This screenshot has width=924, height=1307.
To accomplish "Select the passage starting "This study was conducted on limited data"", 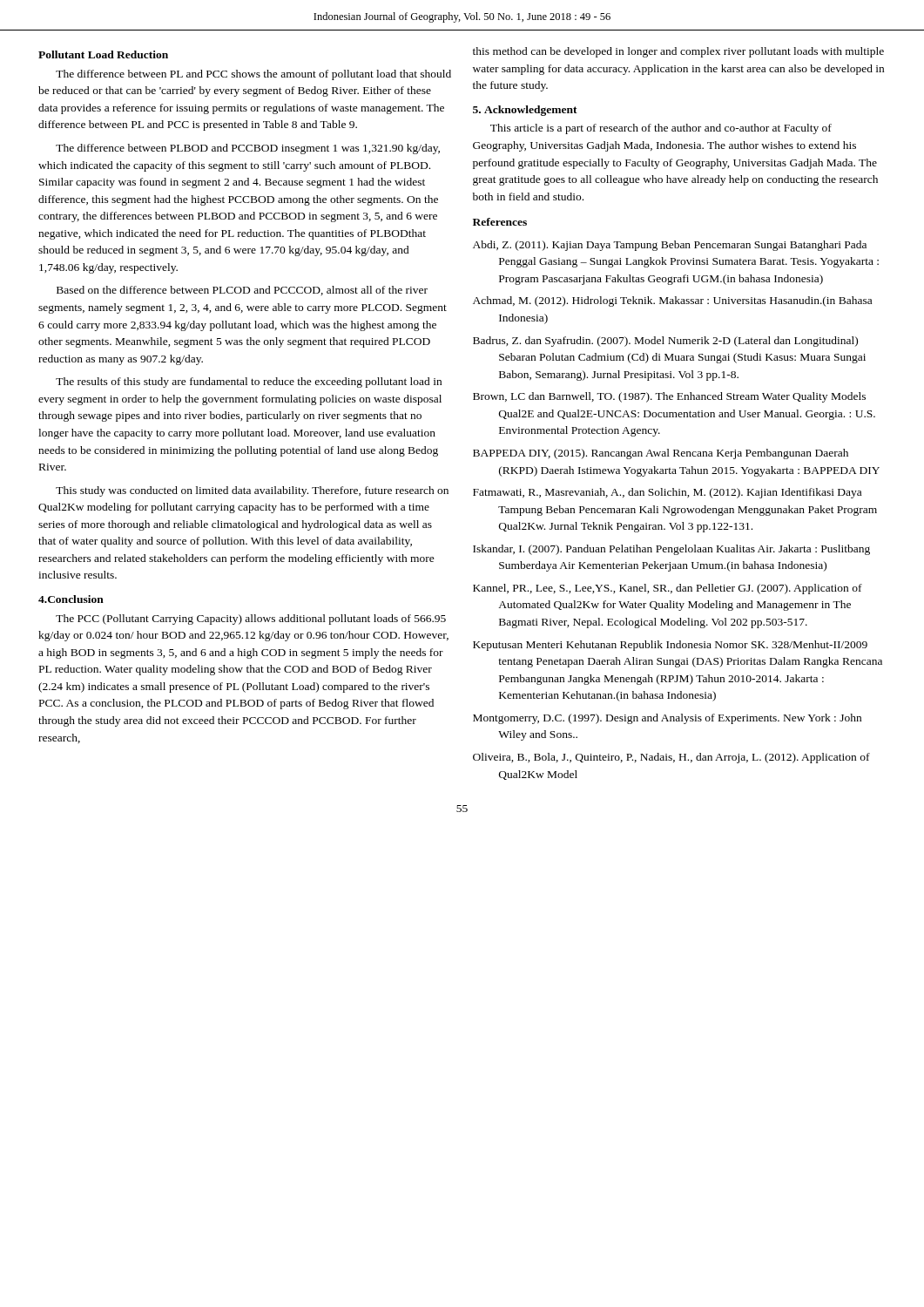I will point(244,532).
